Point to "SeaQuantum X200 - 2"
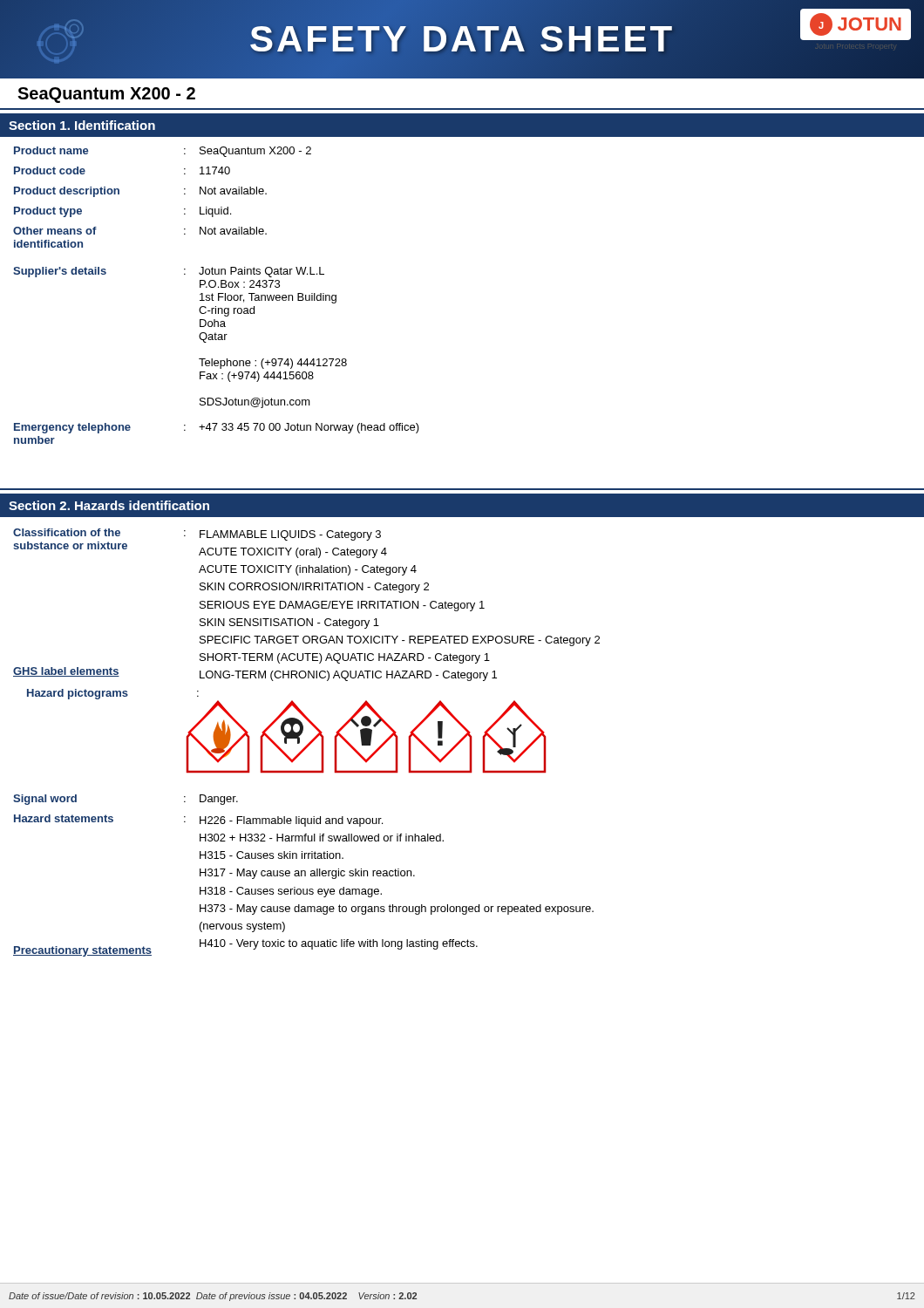 click(107, 93)
